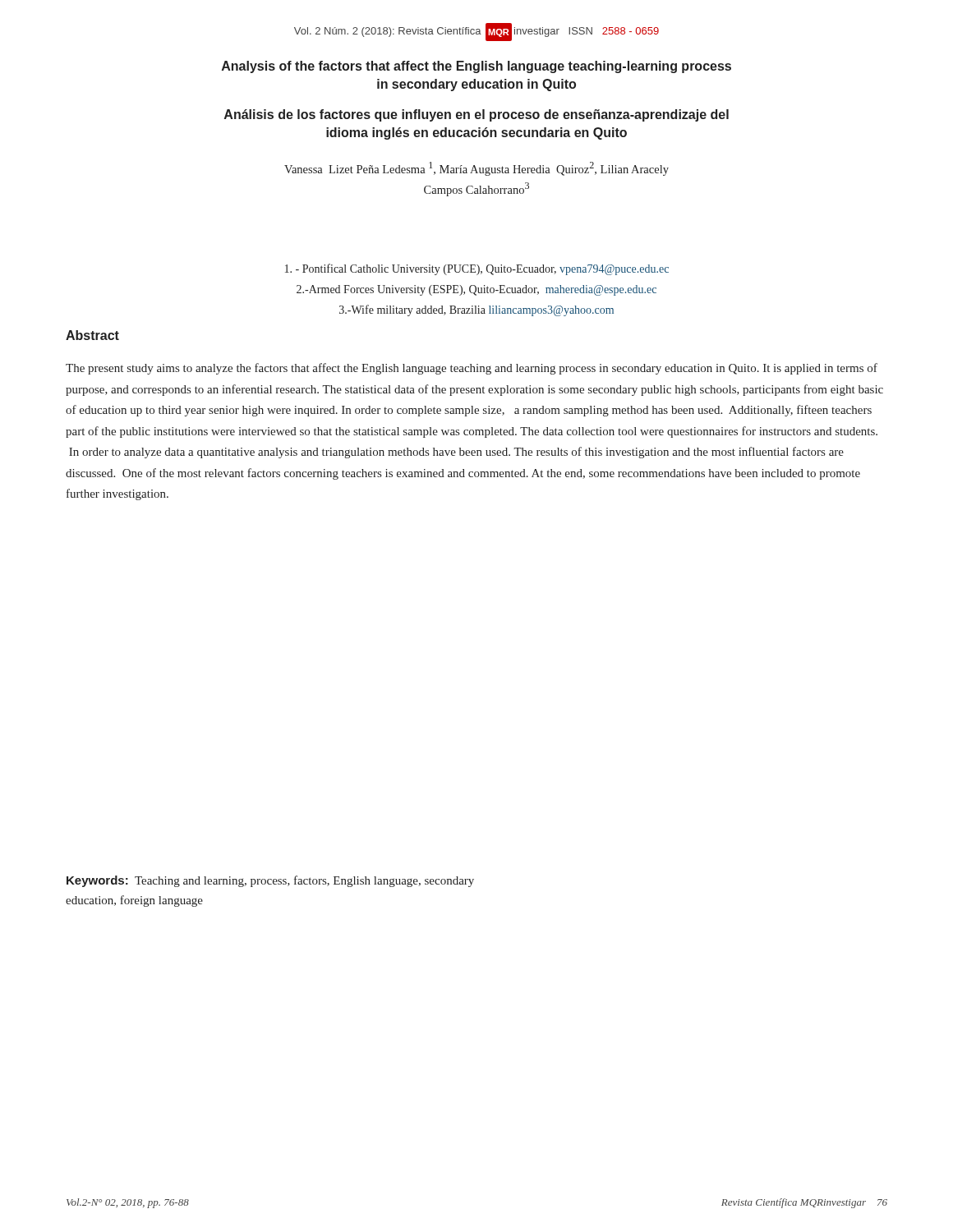The image size is (953, 1232).
Task: Find "-Wife military added, Brazilia liliancampos3@yahoo.com" on this page
Action: (x=476, y=310)
